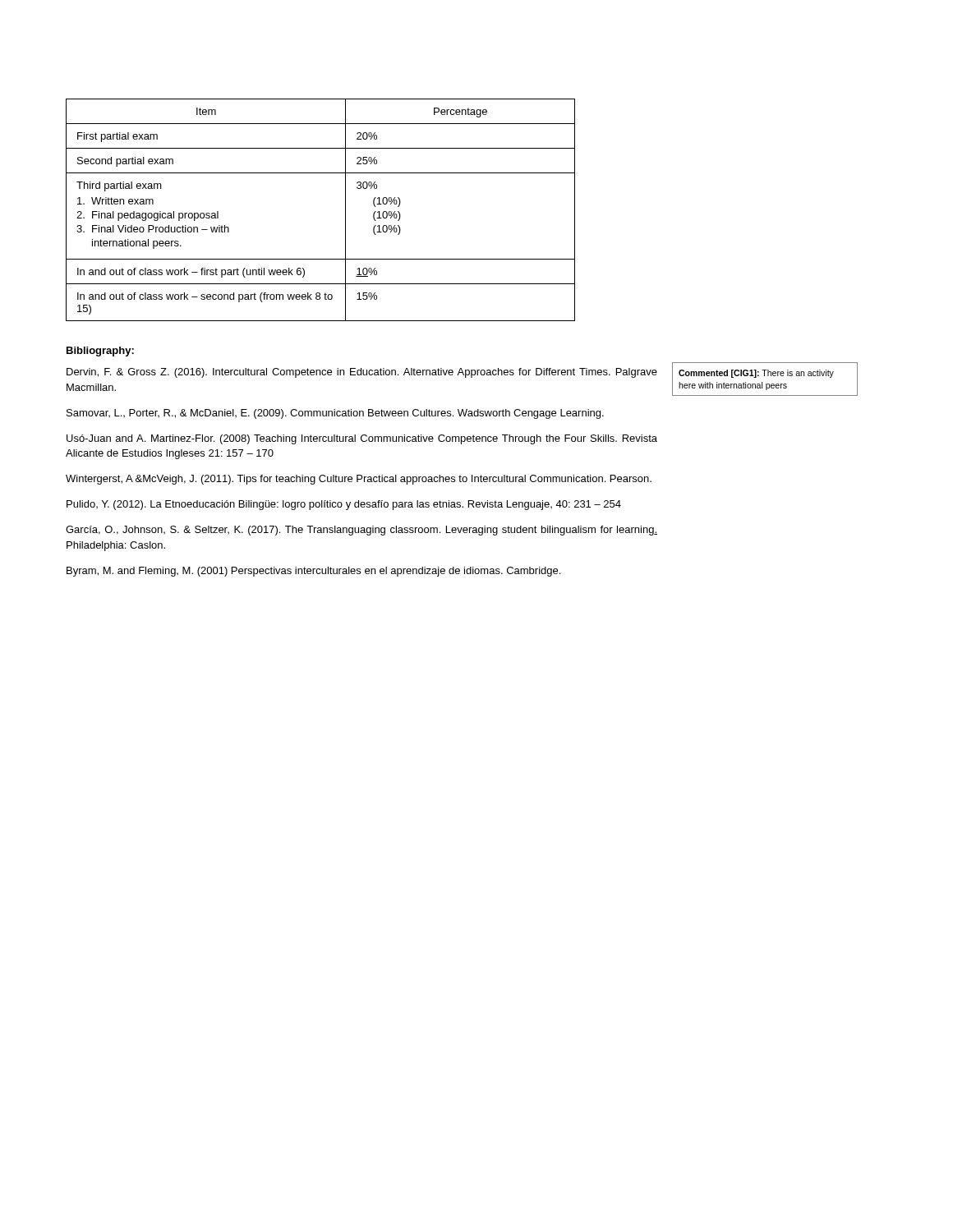Screen dimensions: 1232x953
Task: Point to the block beginning "Dervin, F. & Gross"
Action: (362, 379)
